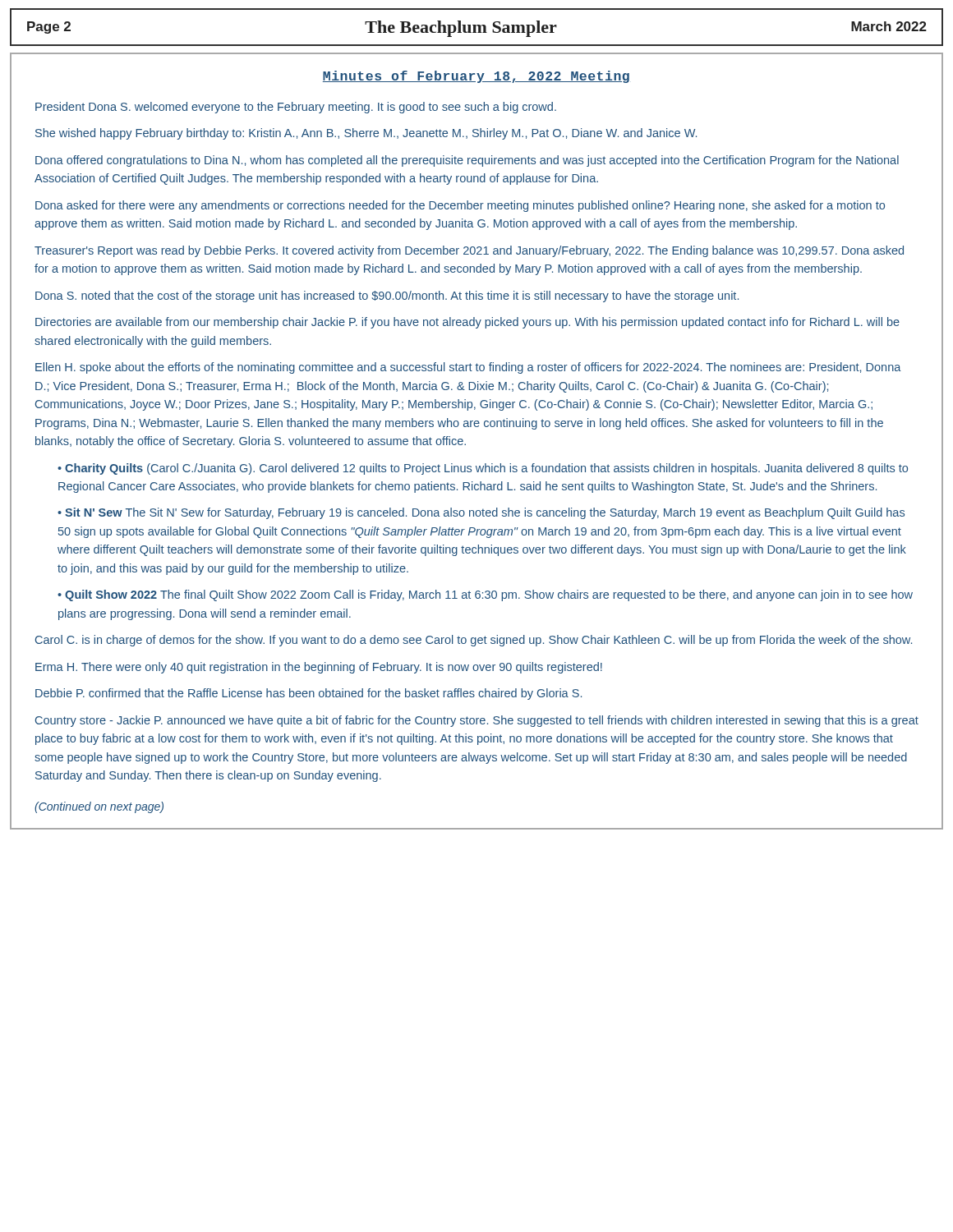
Task: Locate the element starting "Dona asked for there were any amendments"
Action: tap(460, 214)
